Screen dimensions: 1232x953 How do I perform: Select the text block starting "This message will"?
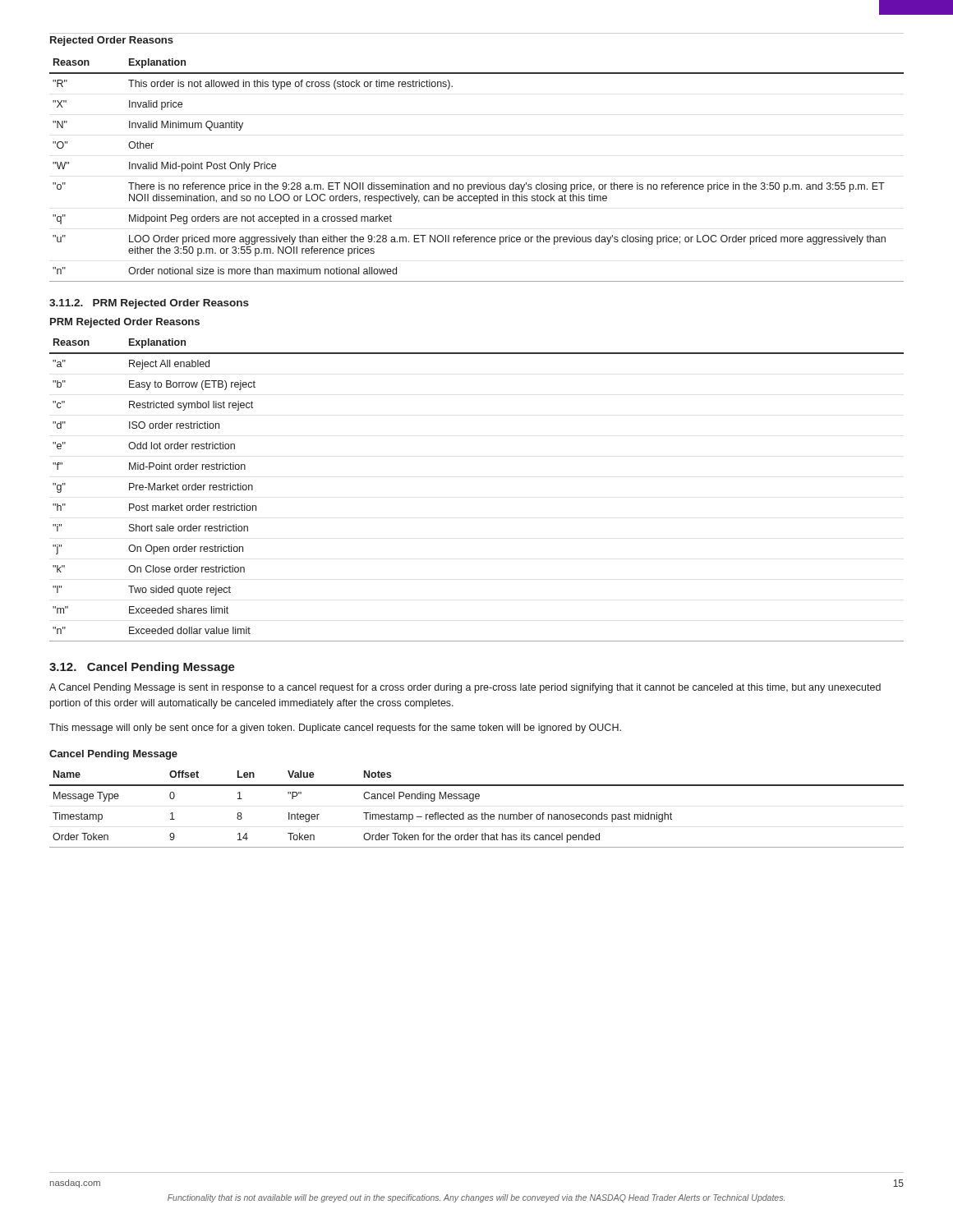coord(336,727)
